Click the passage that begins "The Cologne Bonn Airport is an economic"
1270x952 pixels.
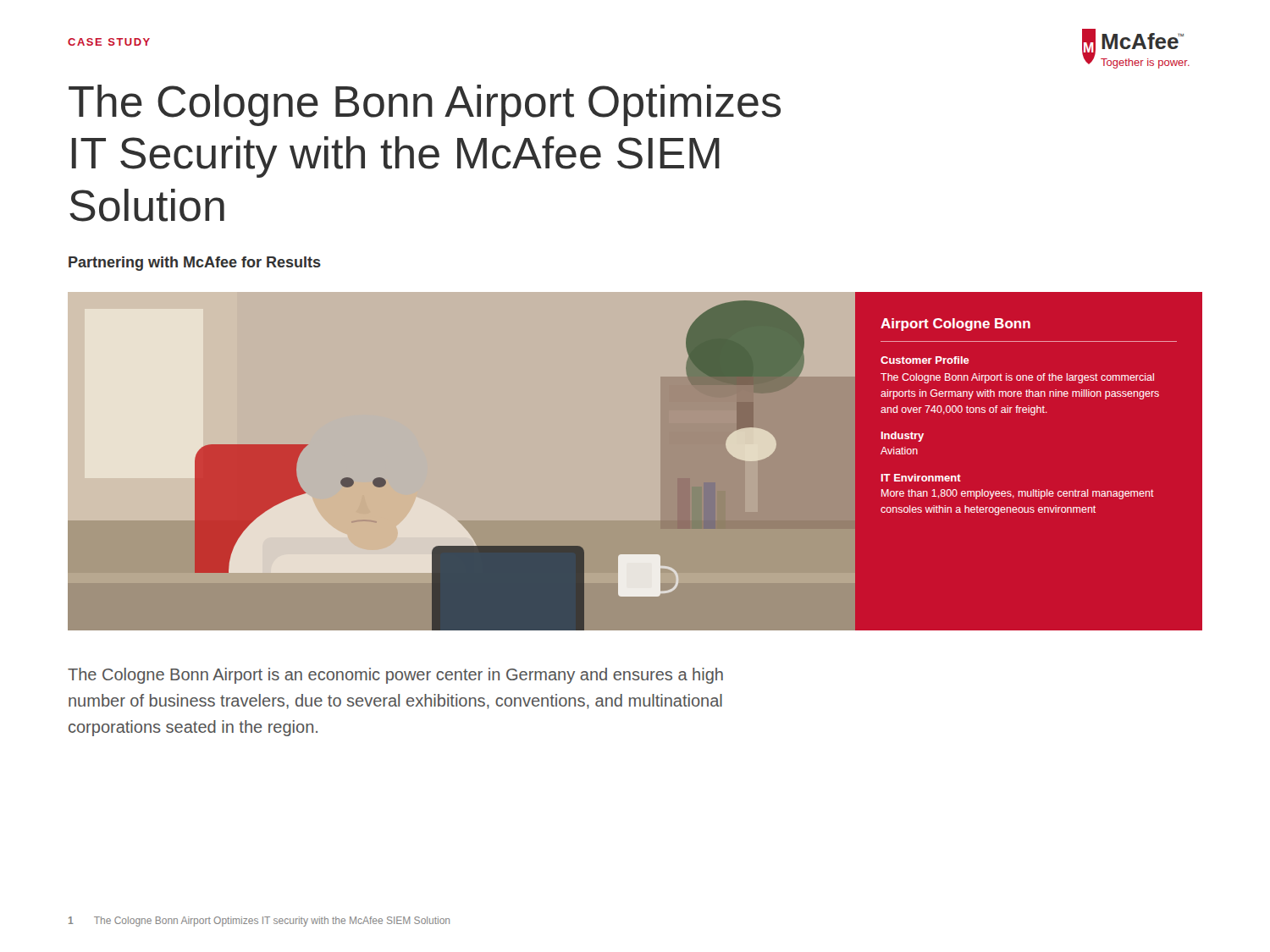396,701
